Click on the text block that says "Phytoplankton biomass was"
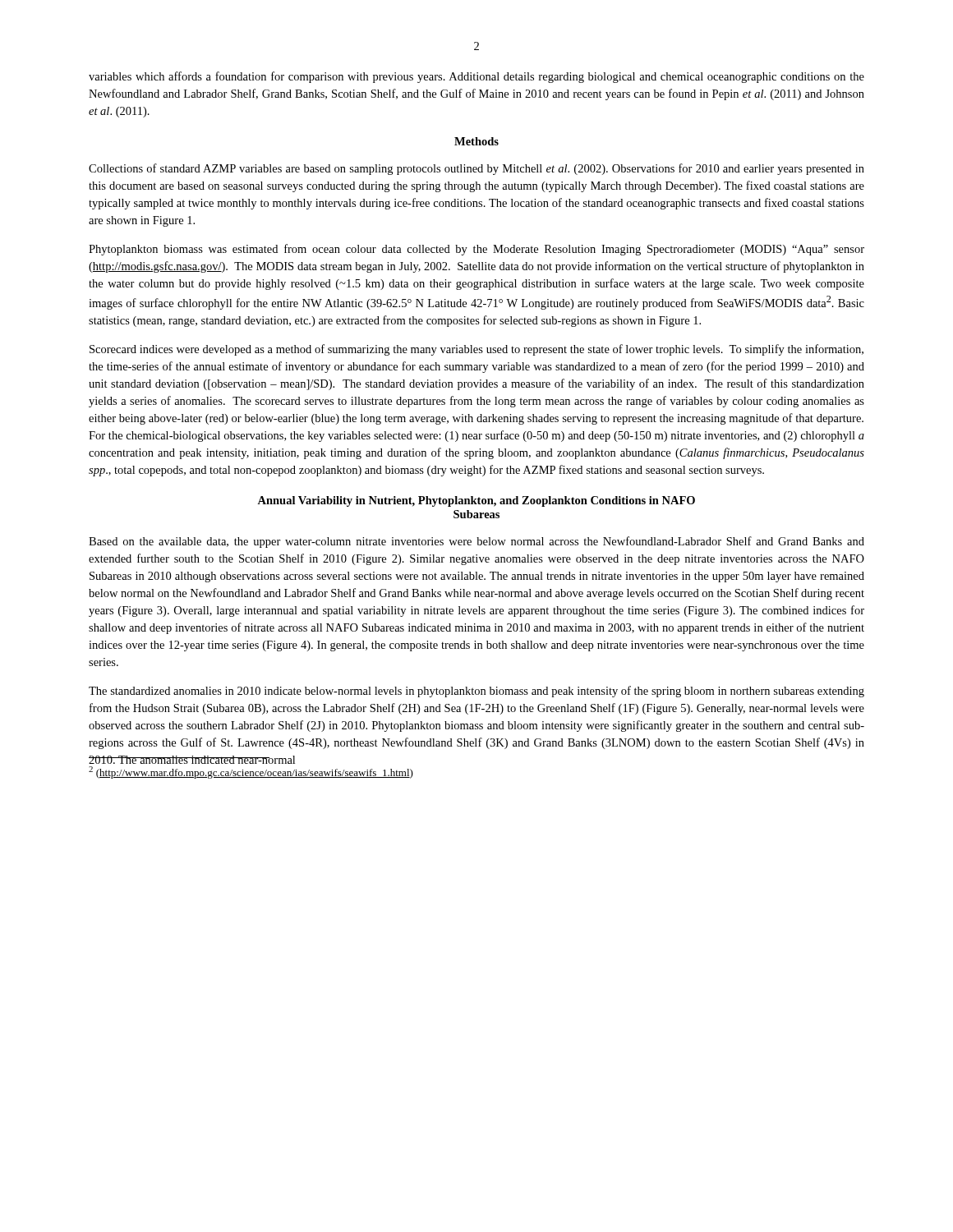 coord(476,285)
